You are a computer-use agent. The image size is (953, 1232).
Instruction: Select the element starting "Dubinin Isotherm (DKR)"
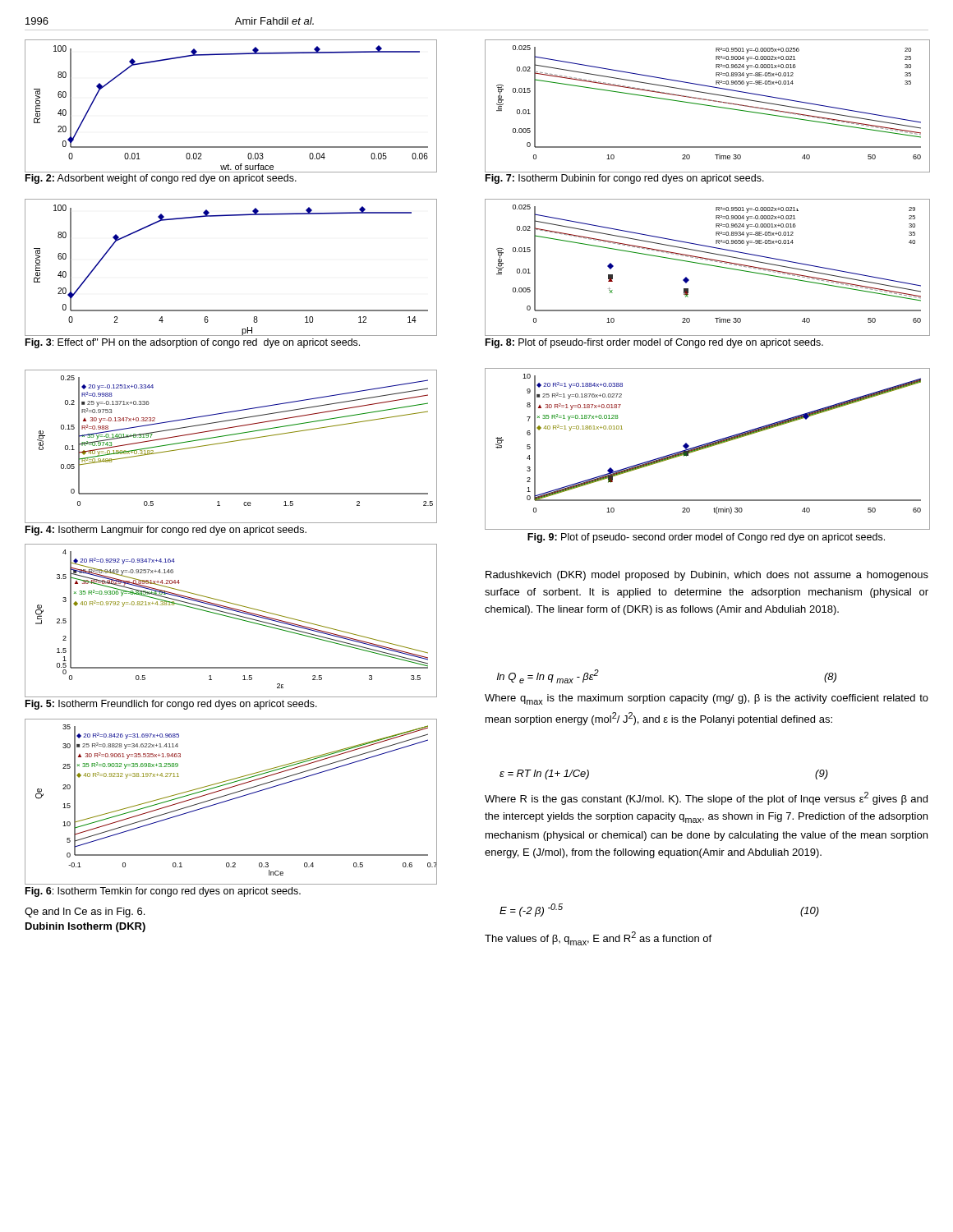(85, 926)
